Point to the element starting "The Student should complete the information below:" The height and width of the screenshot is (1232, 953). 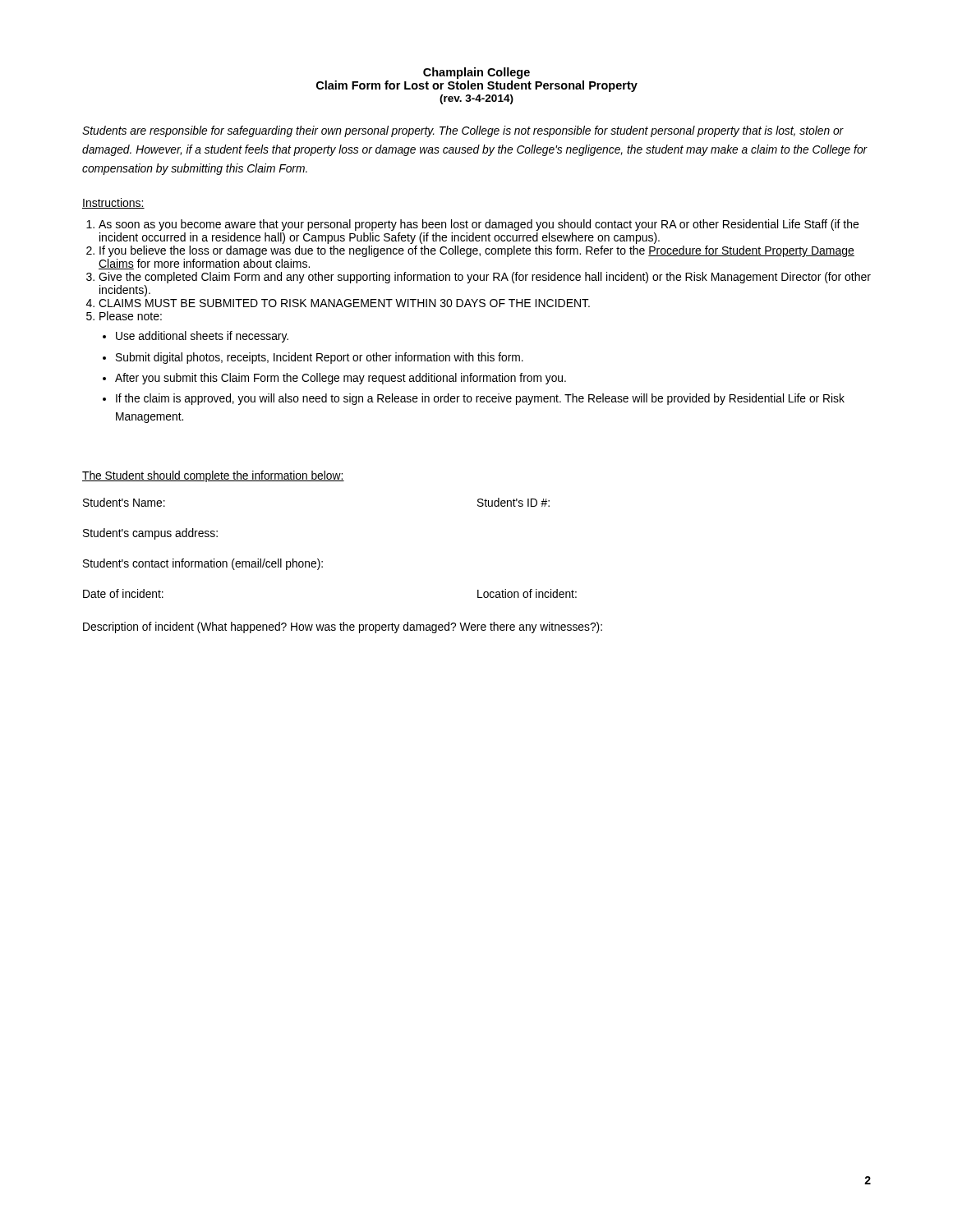tap(213, 476)
